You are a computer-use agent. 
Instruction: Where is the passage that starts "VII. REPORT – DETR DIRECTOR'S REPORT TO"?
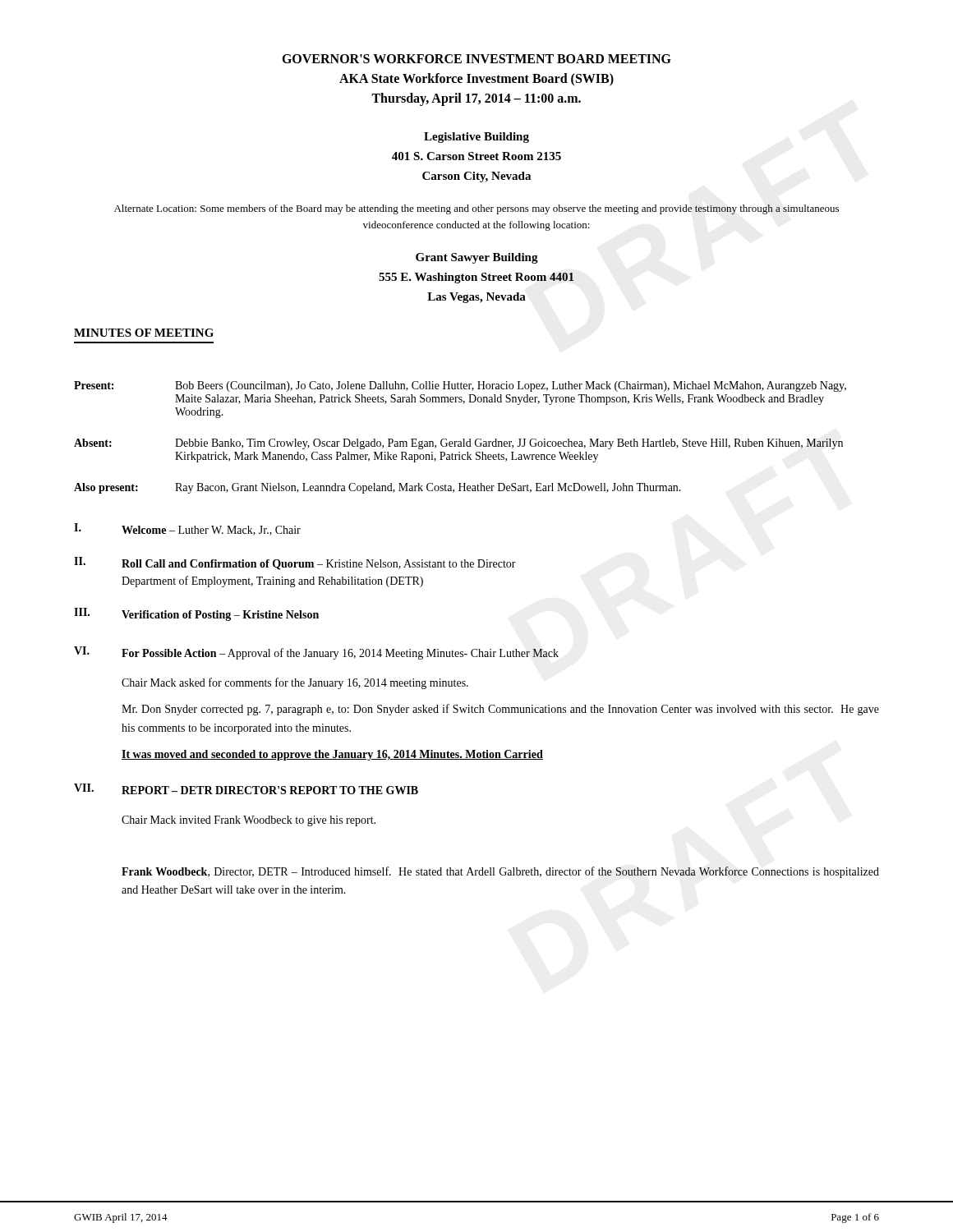[x=246, y=789]
